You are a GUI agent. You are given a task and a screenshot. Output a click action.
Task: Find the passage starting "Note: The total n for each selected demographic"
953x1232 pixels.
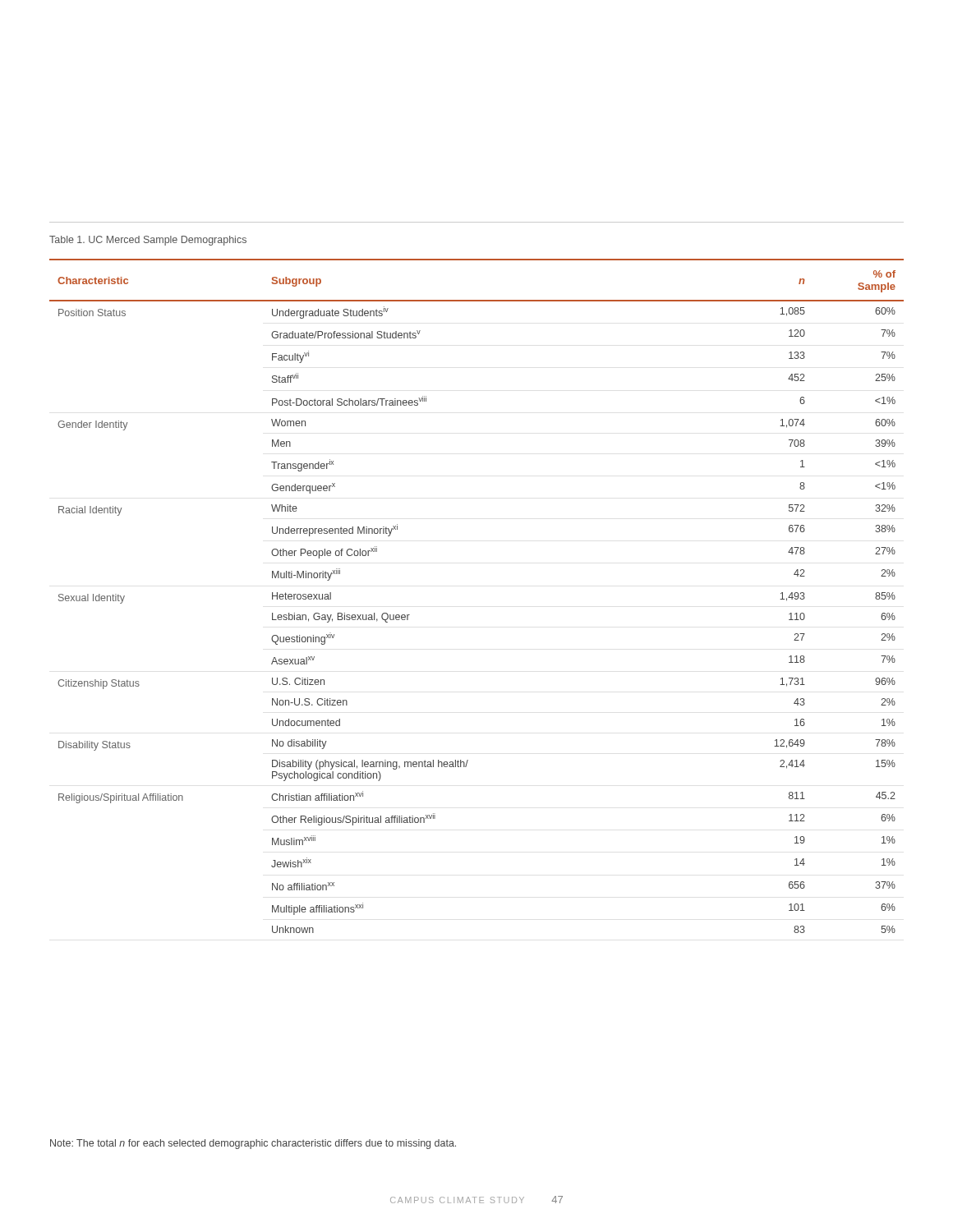[x=253, y=1143]
